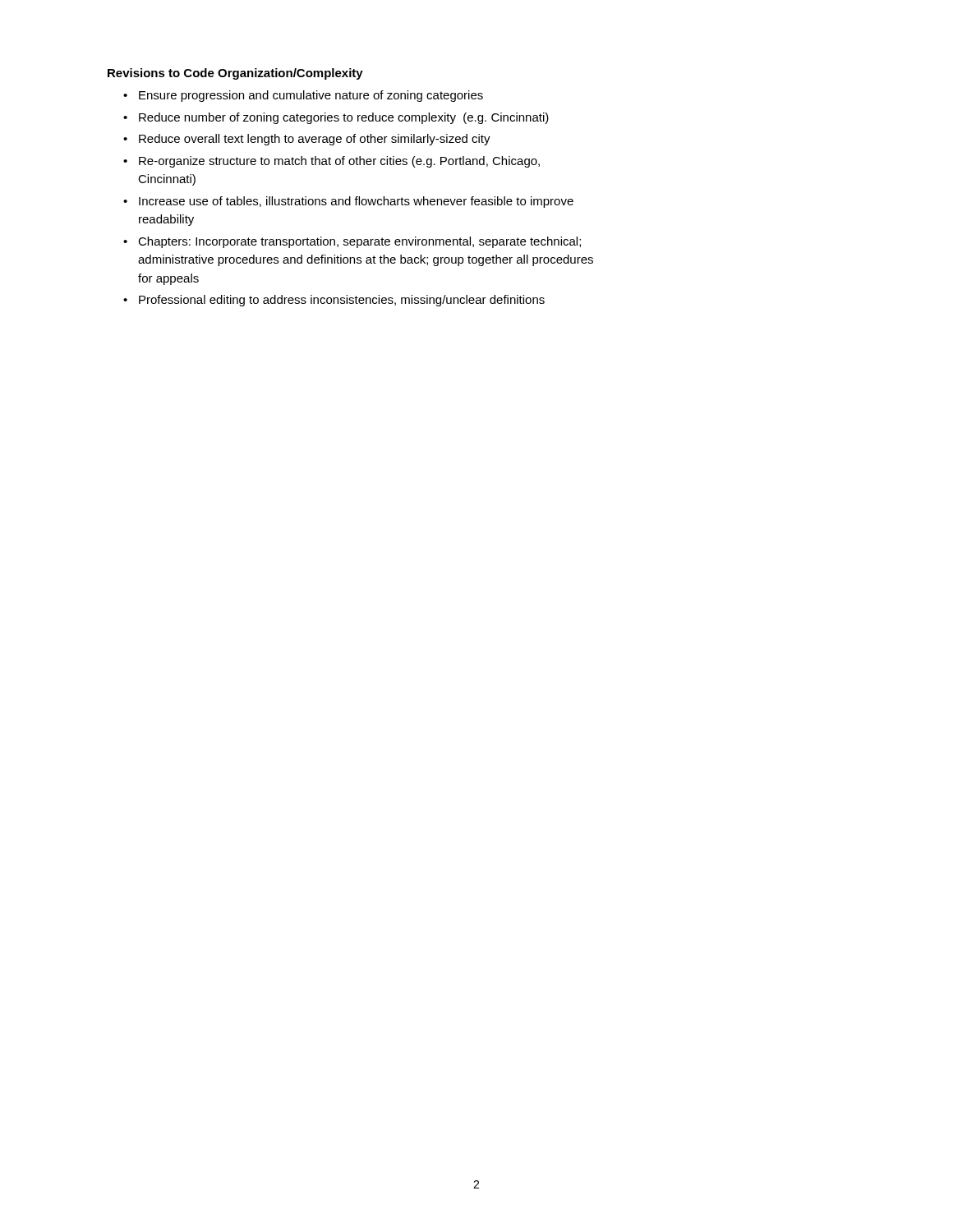Select the list item containing "• Professional editing"
The height and width of the screenshot is (1232, 953).
click(x=334, y=300)
